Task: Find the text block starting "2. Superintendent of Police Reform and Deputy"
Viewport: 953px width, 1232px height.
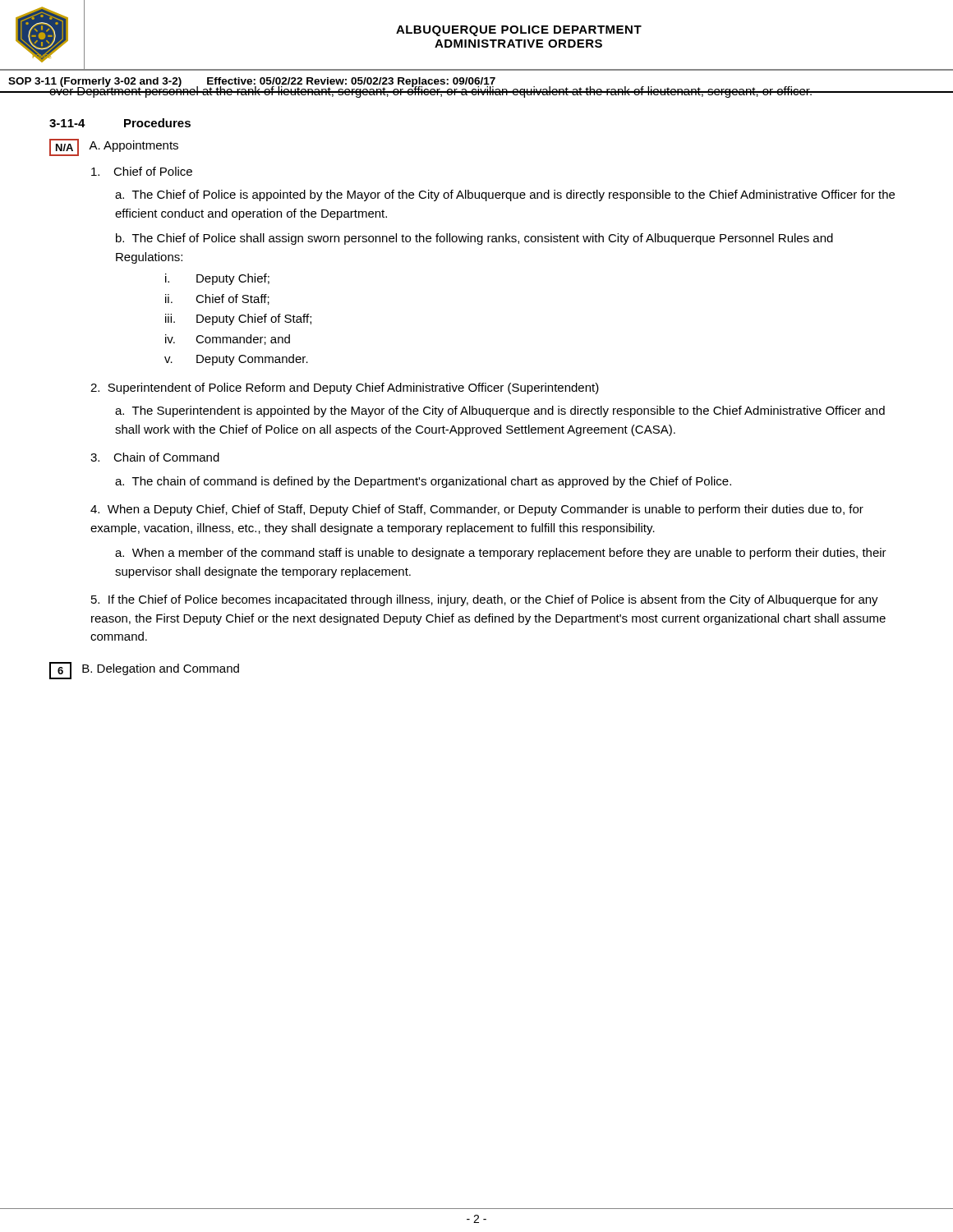Action: point(345,387)
